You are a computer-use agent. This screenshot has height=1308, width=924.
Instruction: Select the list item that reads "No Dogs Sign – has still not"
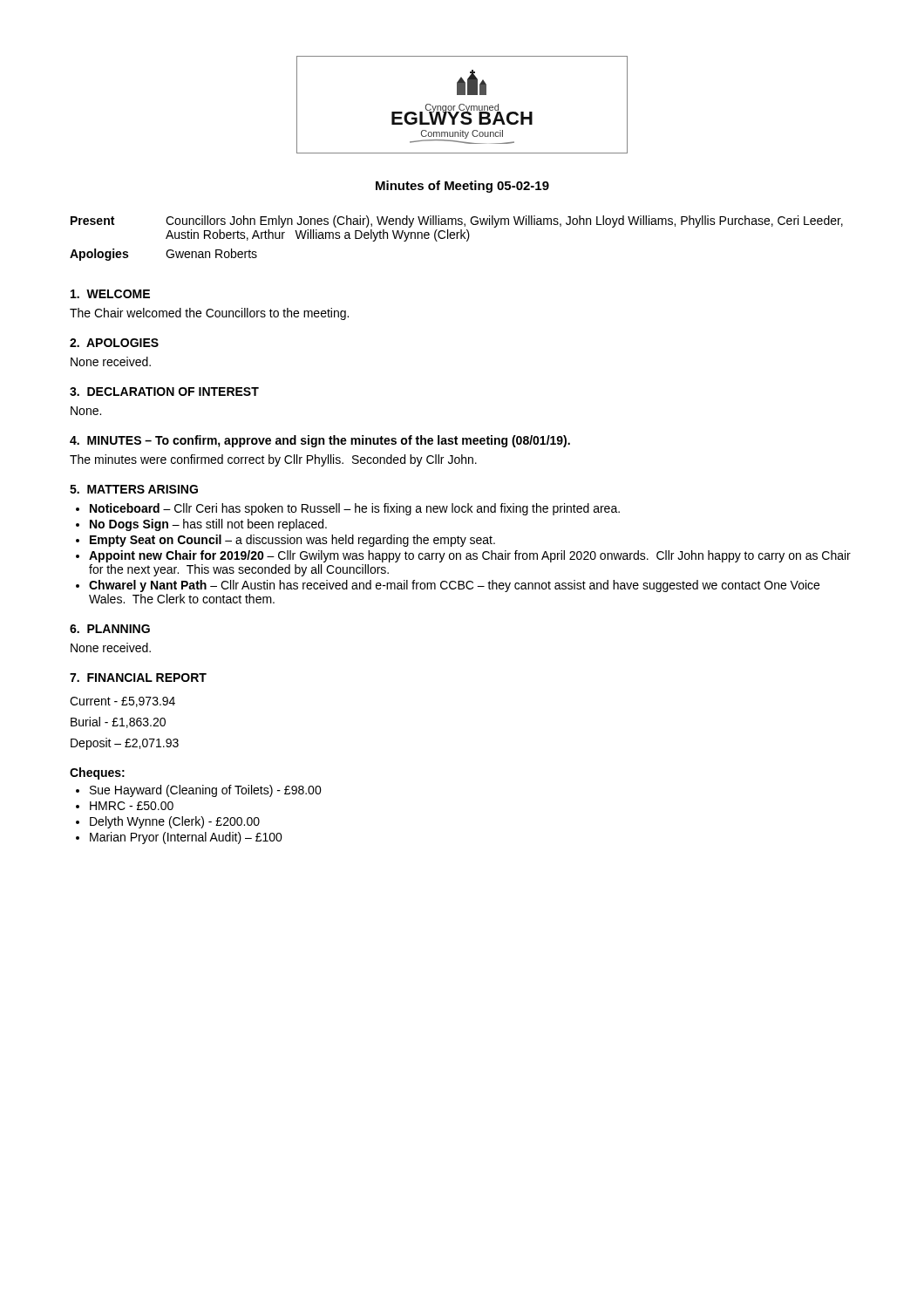pyautogui.click(x=208, y=524)
